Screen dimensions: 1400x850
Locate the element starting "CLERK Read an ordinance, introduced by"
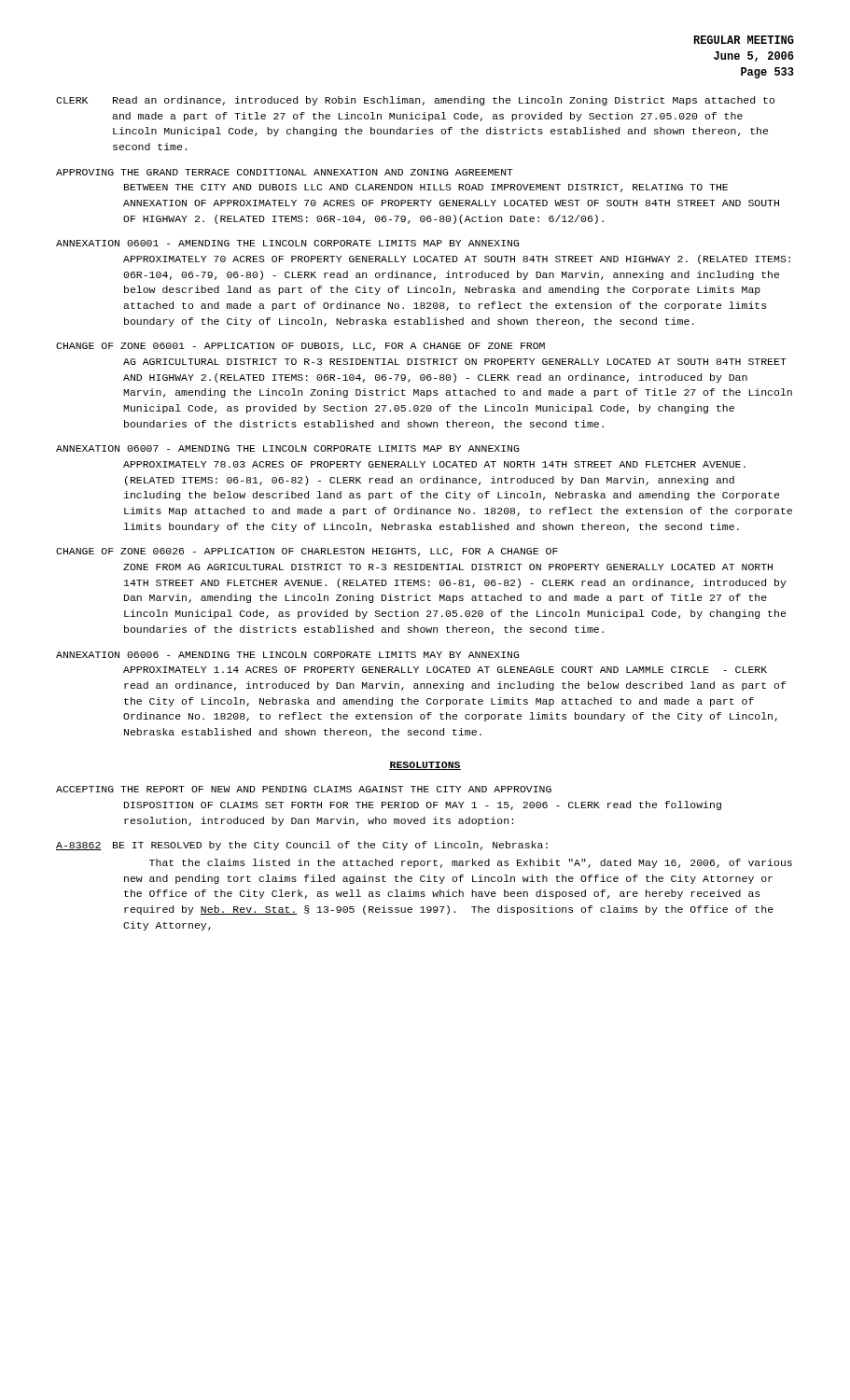tap(425, 124)
